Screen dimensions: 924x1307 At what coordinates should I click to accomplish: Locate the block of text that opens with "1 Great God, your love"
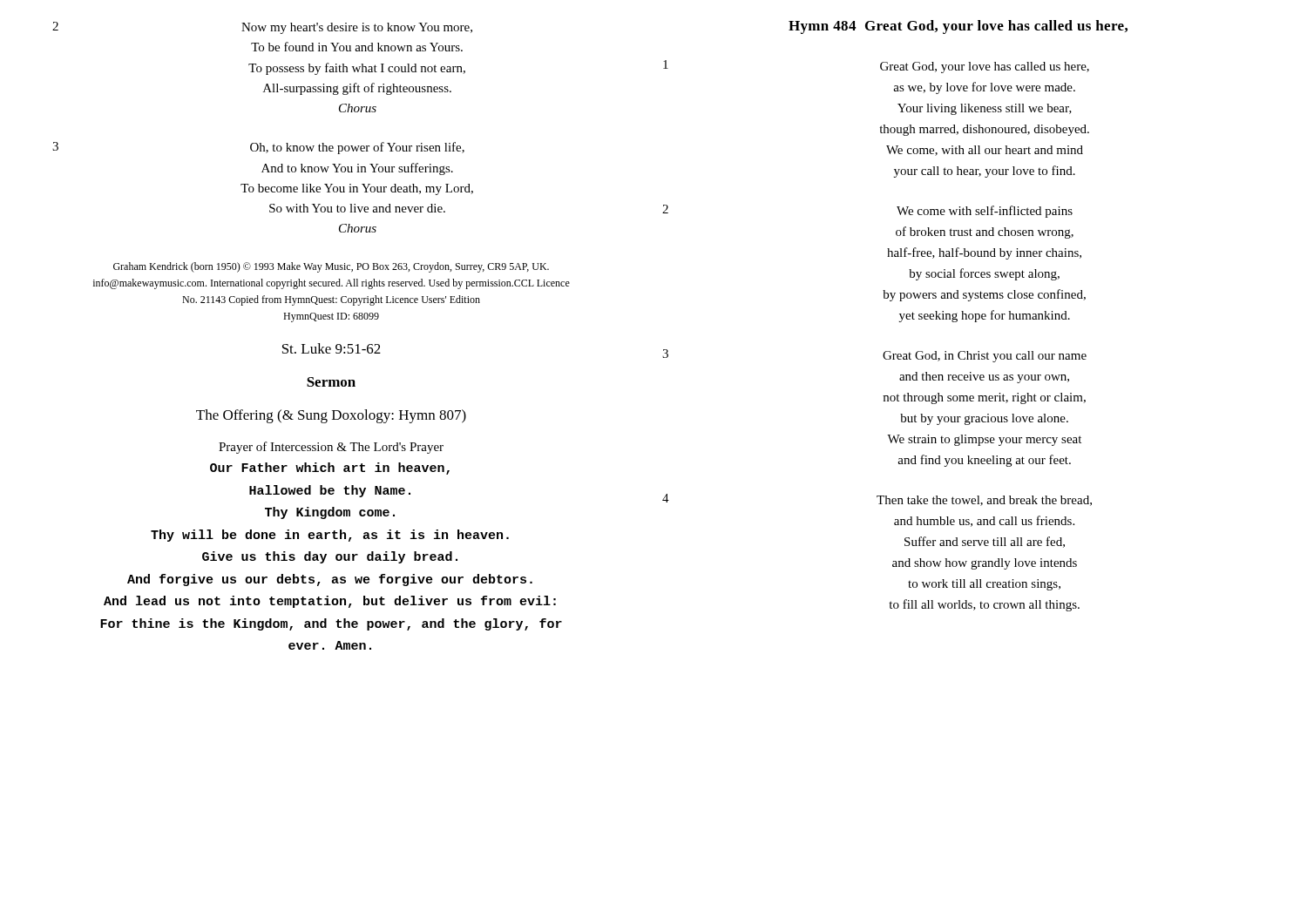point(958,118)
